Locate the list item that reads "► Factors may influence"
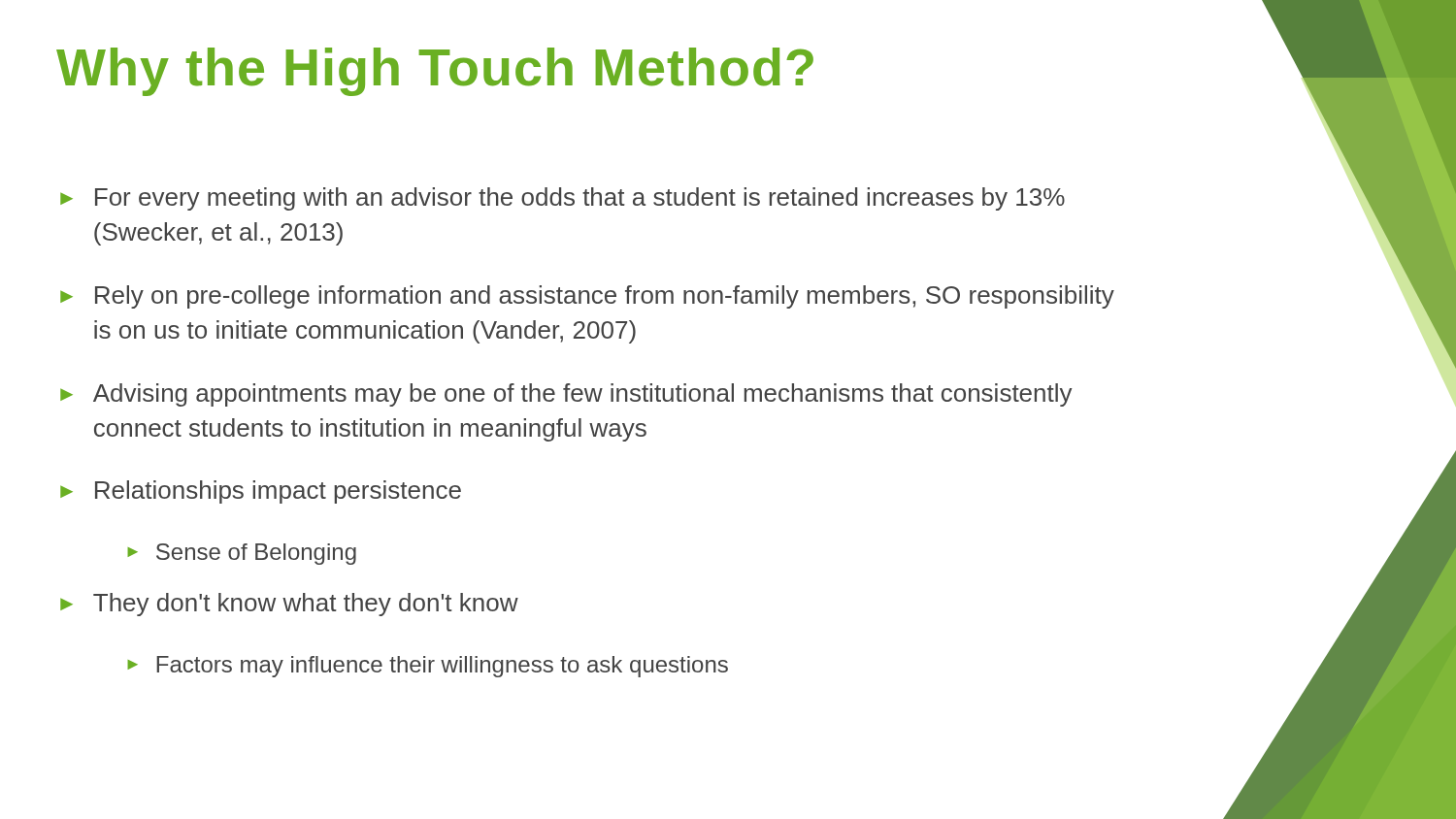This screenshot has height=819, width=1456. tap(624, 664)
